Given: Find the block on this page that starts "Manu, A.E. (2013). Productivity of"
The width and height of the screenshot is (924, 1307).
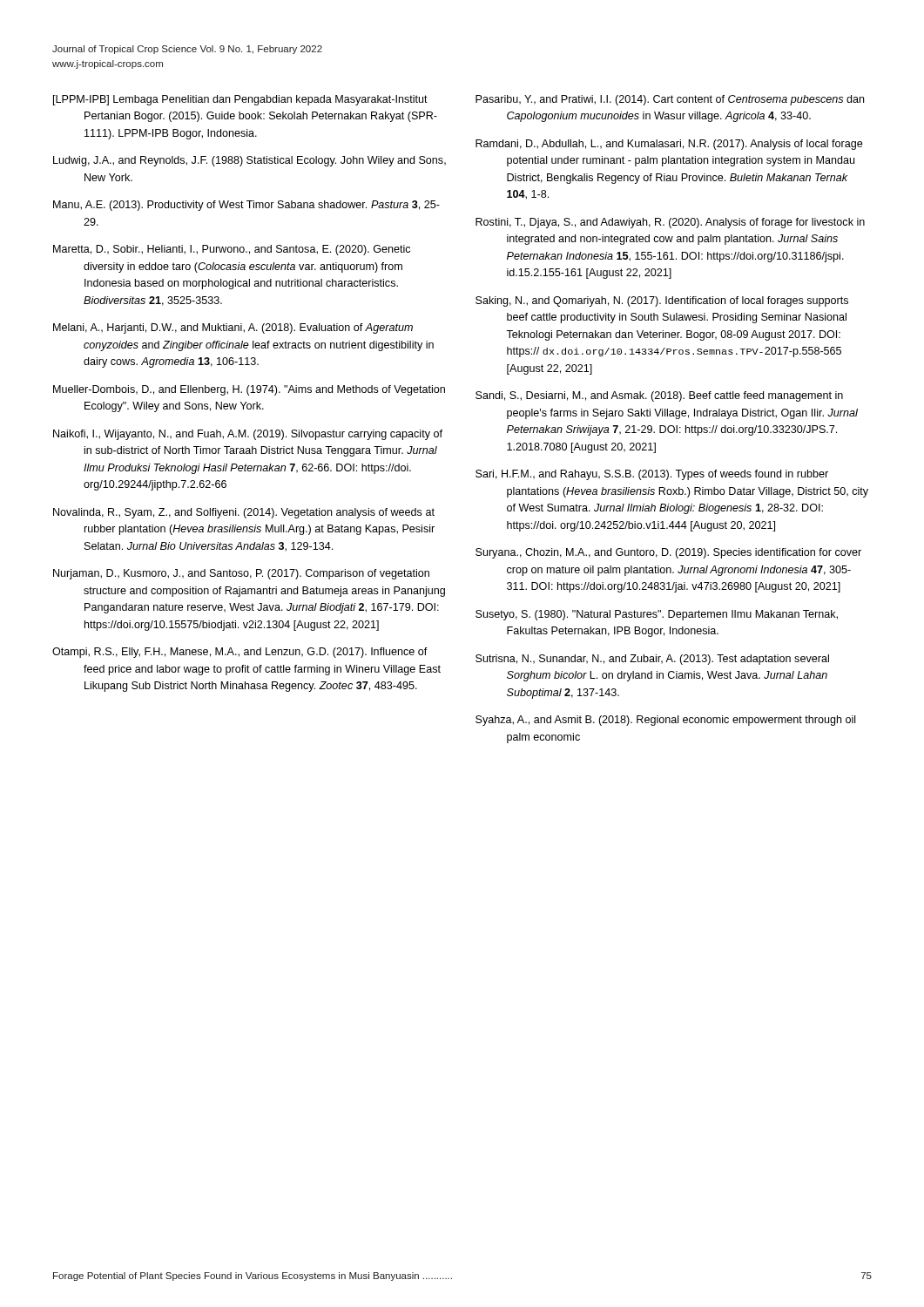Looking at the screenshot, I should (x=246, y=213).
